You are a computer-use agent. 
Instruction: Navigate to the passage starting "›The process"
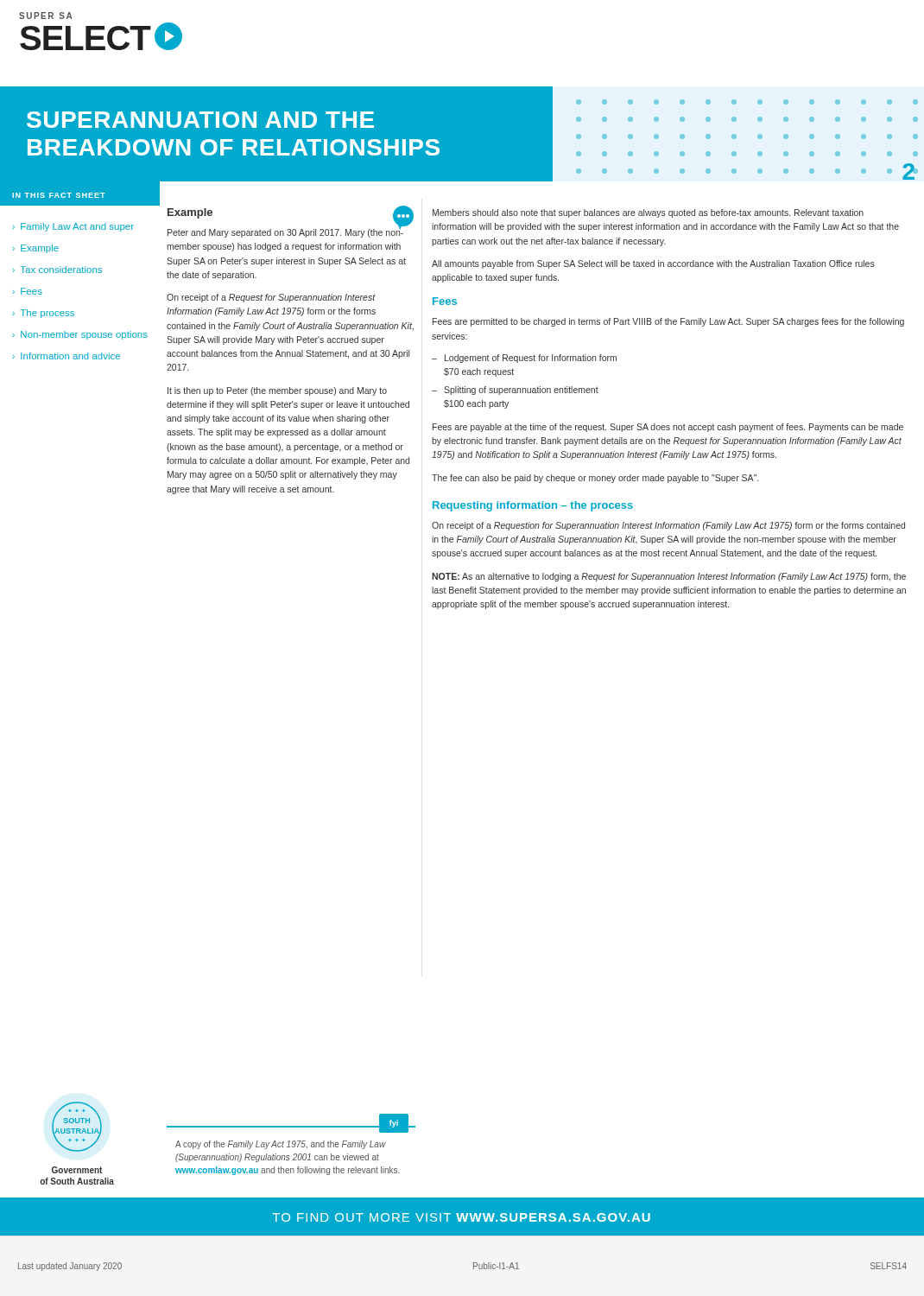(43, 313)
